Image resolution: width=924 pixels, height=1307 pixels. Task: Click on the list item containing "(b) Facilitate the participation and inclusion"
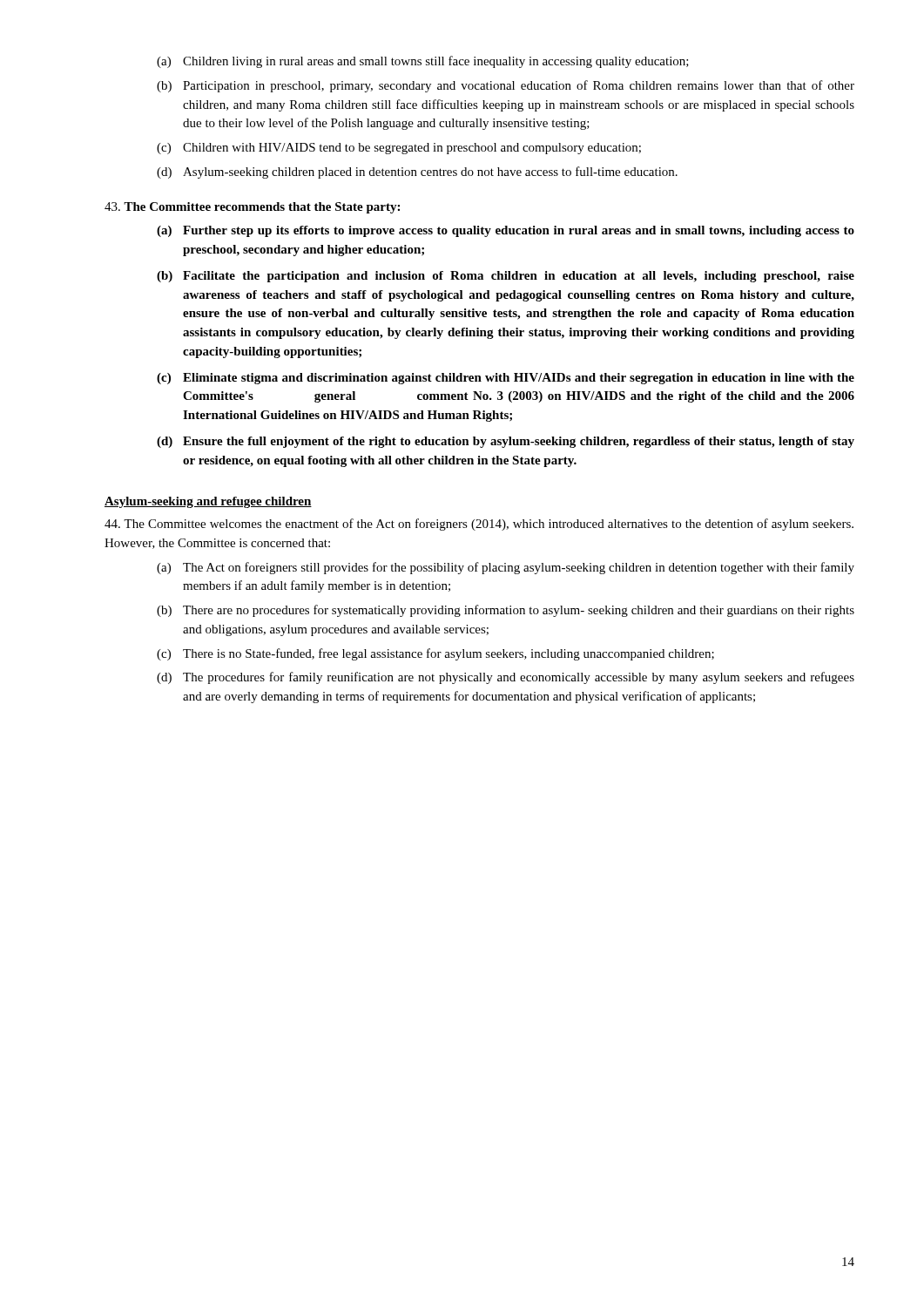[x=506, y=314]
